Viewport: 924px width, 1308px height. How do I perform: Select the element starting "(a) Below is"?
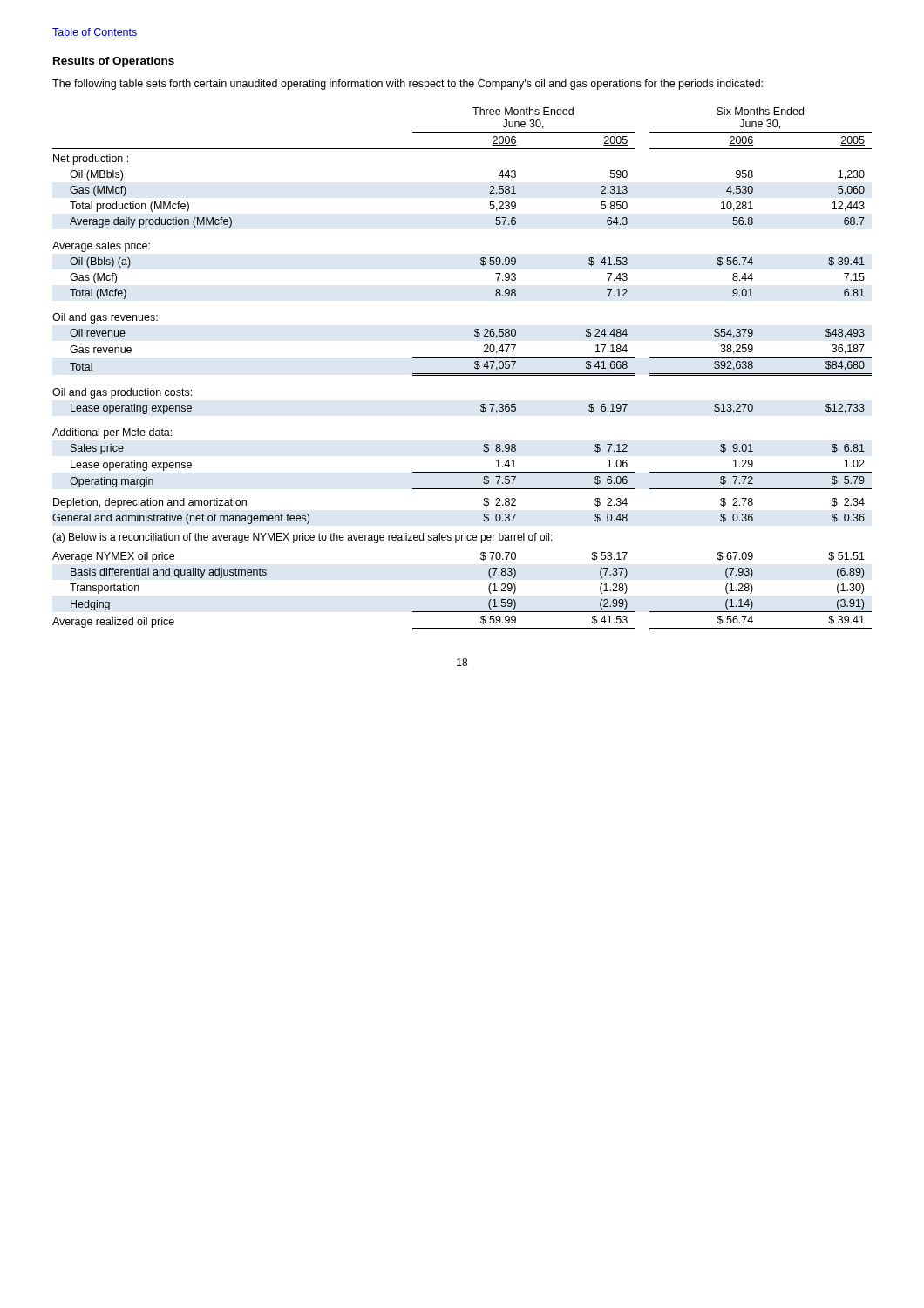303,537
